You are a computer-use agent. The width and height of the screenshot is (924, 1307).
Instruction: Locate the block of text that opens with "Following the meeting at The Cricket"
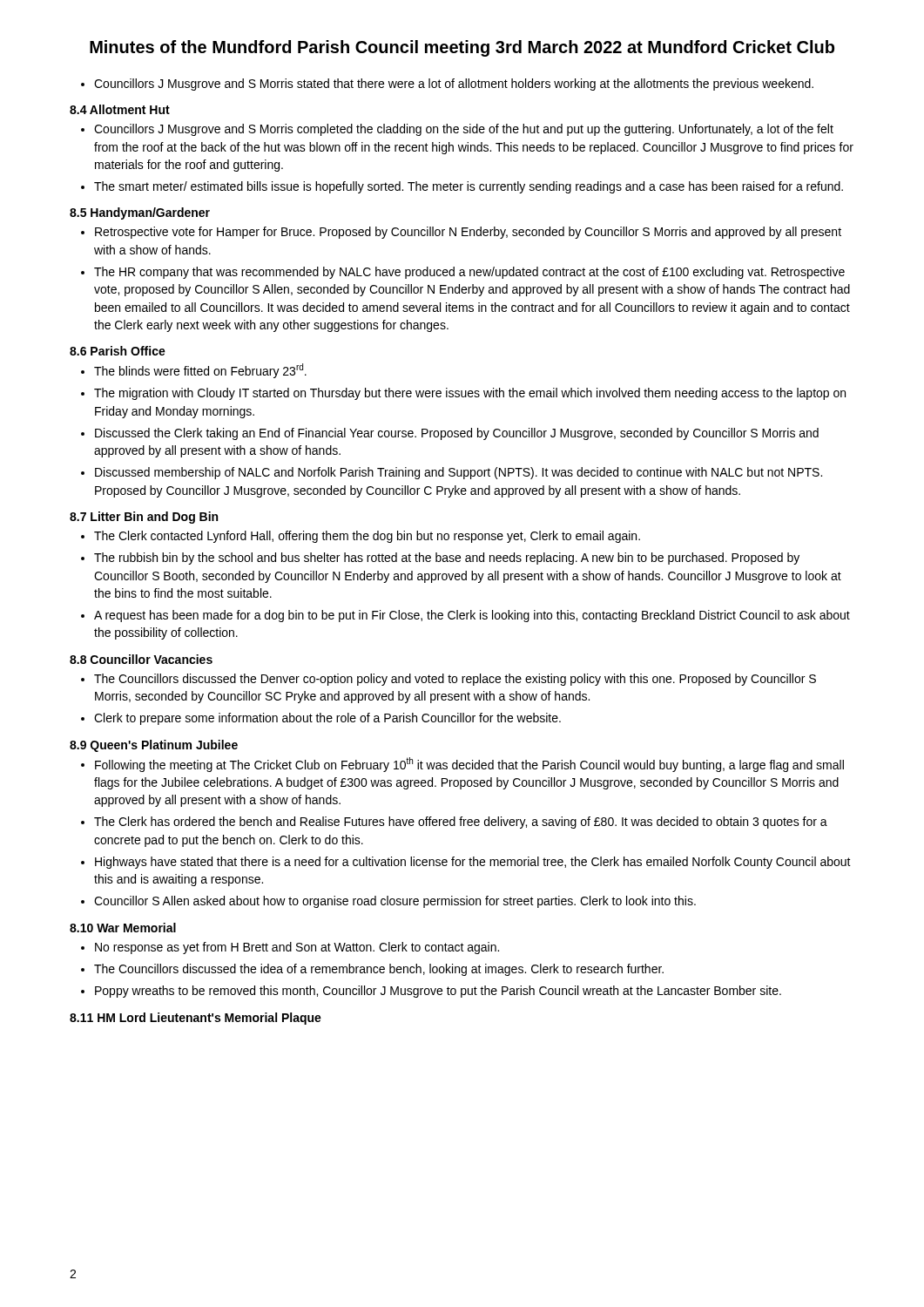pos(474,782)
